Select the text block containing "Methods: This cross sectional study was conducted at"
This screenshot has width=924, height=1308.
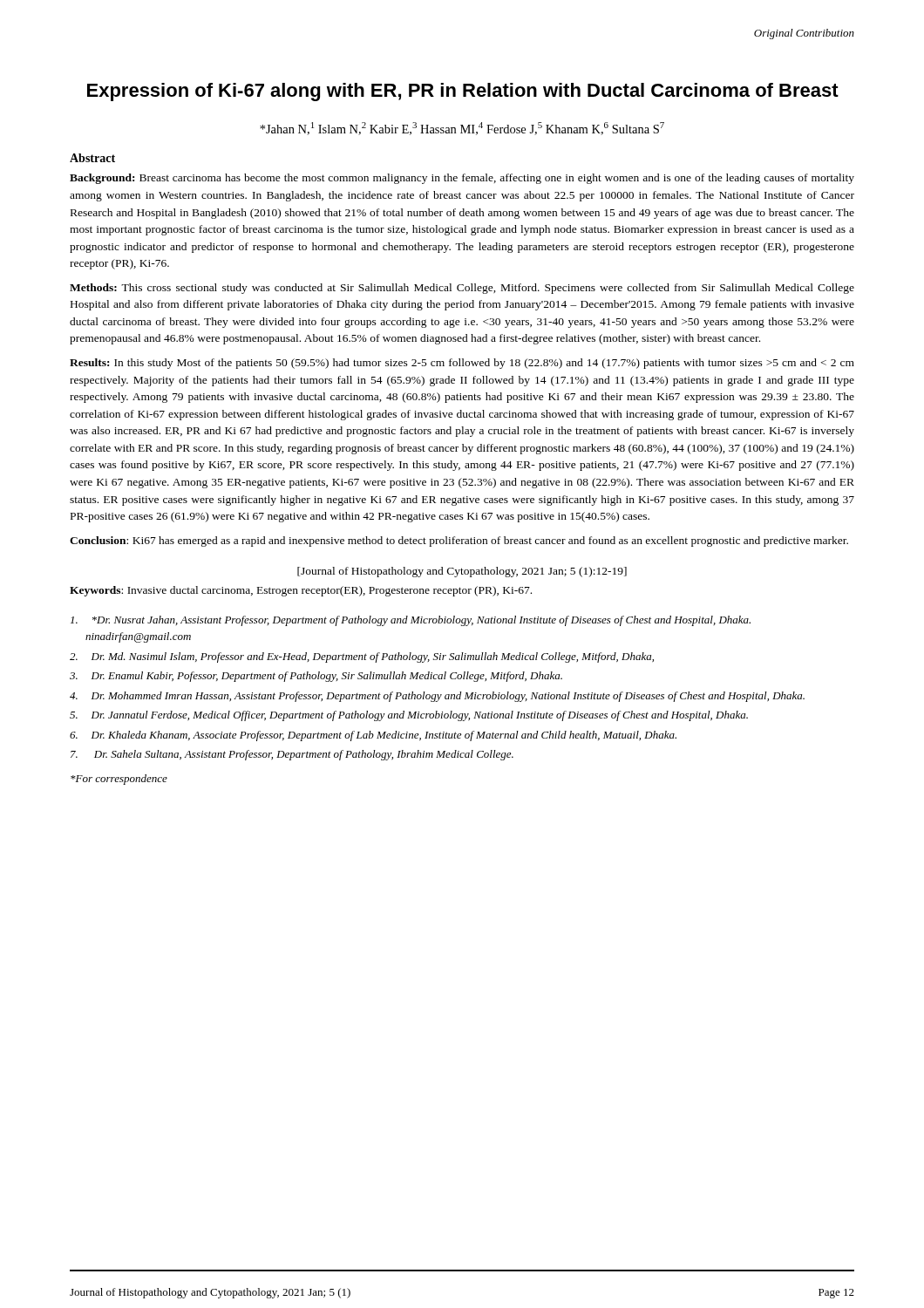tap(462, 313)
